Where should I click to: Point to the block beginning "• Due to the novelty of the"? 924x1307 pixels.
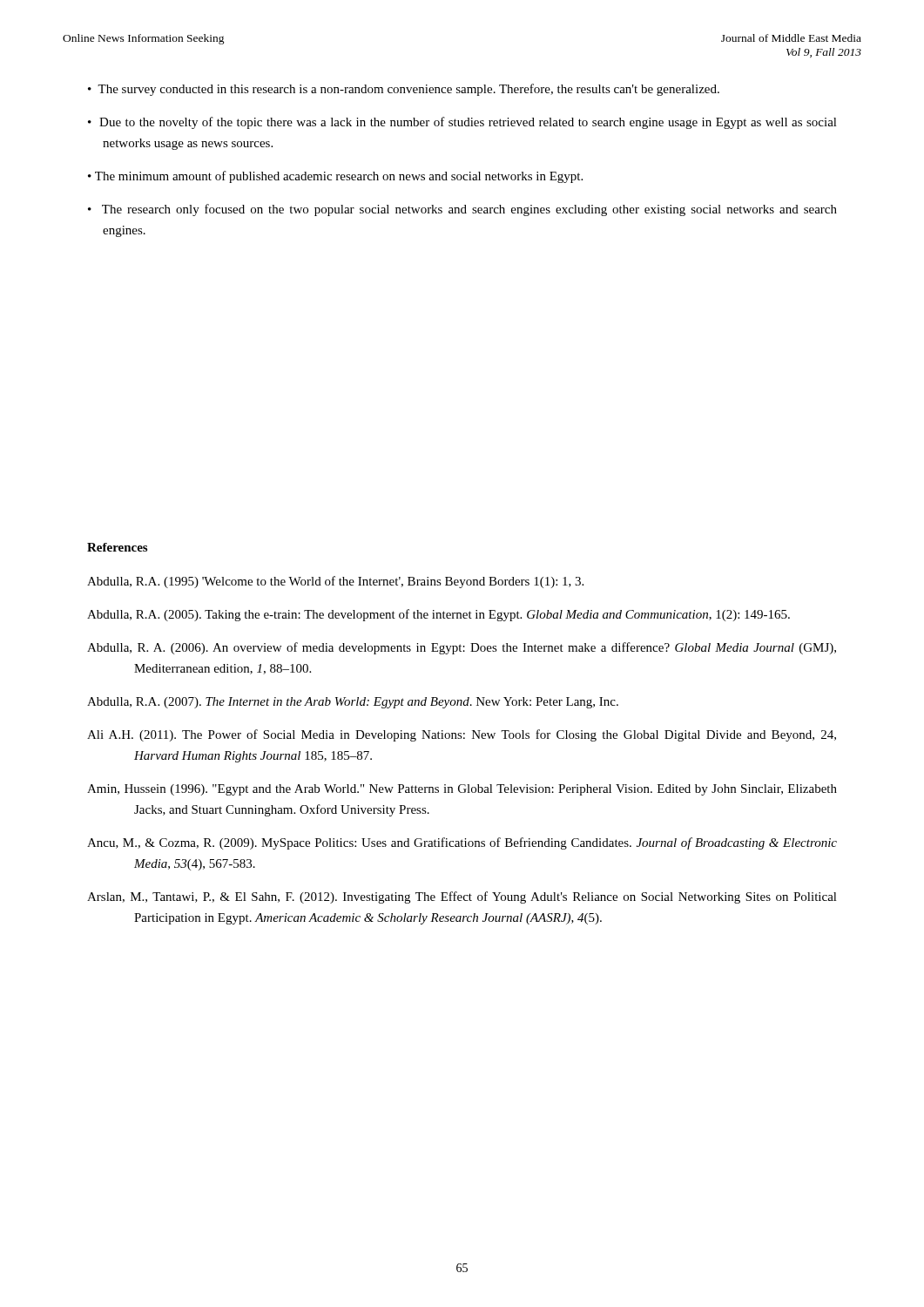[x=462, y=132]
